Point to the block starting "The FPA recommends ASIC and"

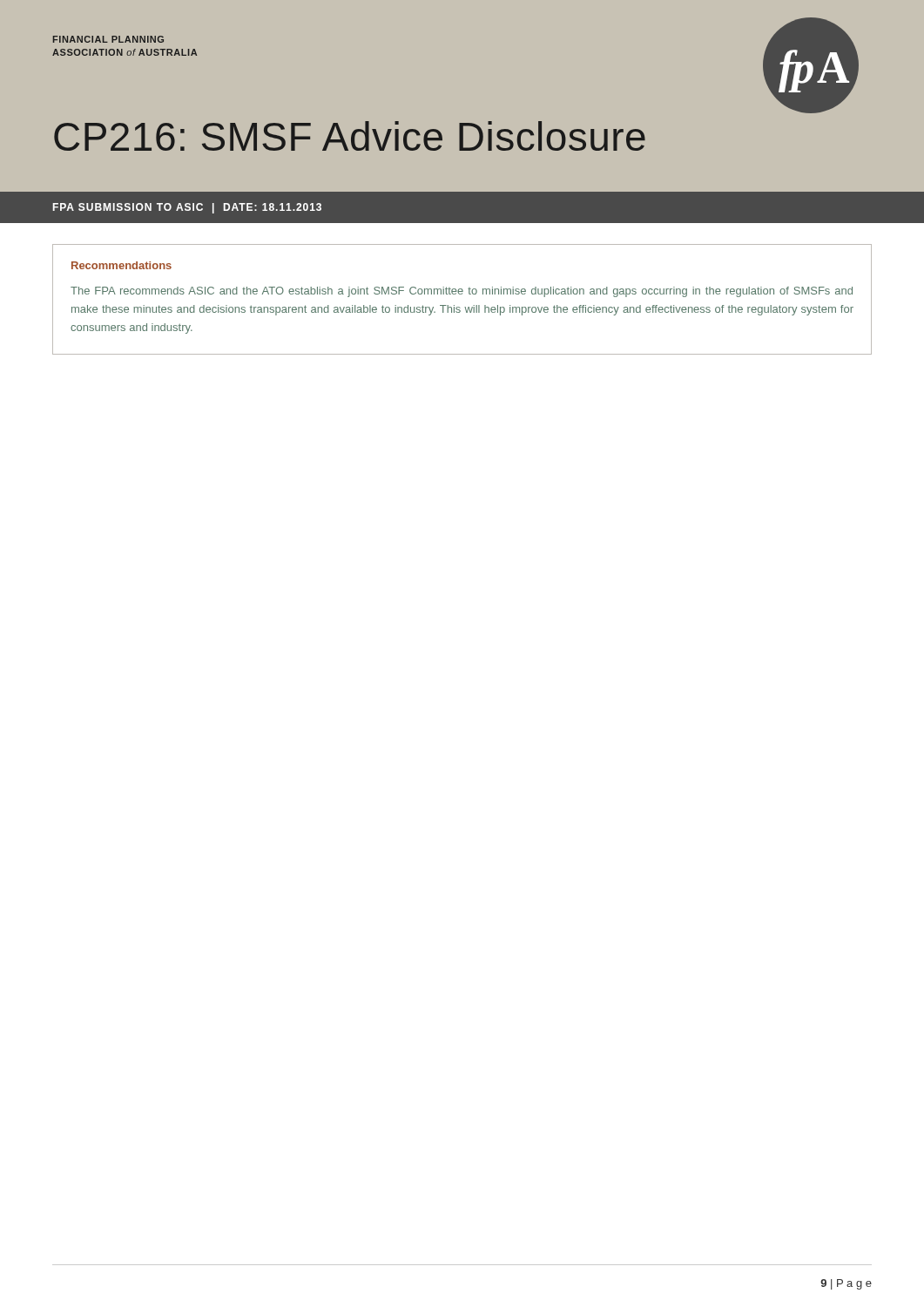coord(462,309)
